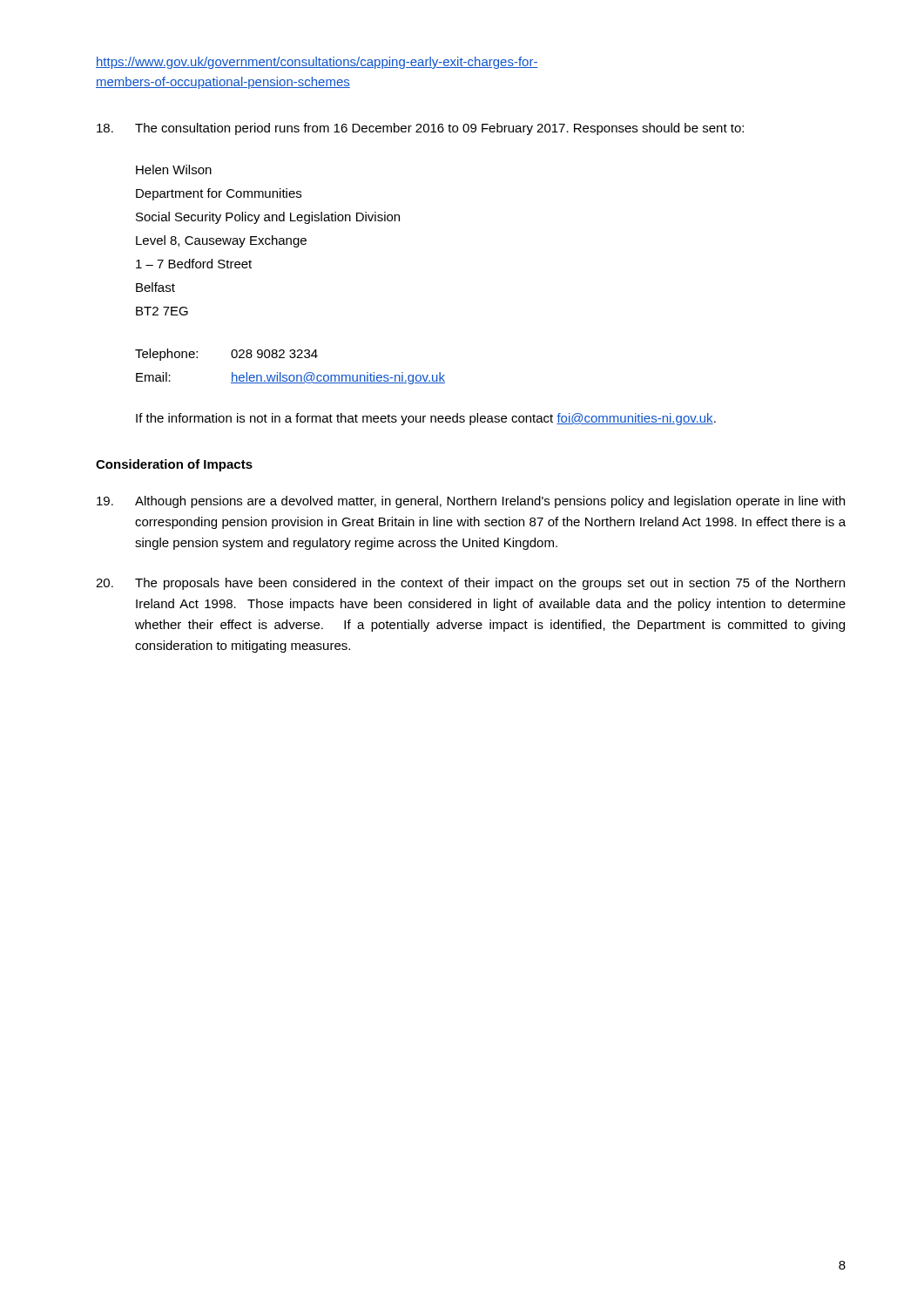Select the passage starting "Consideration of Impacts"
Image resolution: width=924 pixels, height=1307 pixels.
(x=174, y=464)
